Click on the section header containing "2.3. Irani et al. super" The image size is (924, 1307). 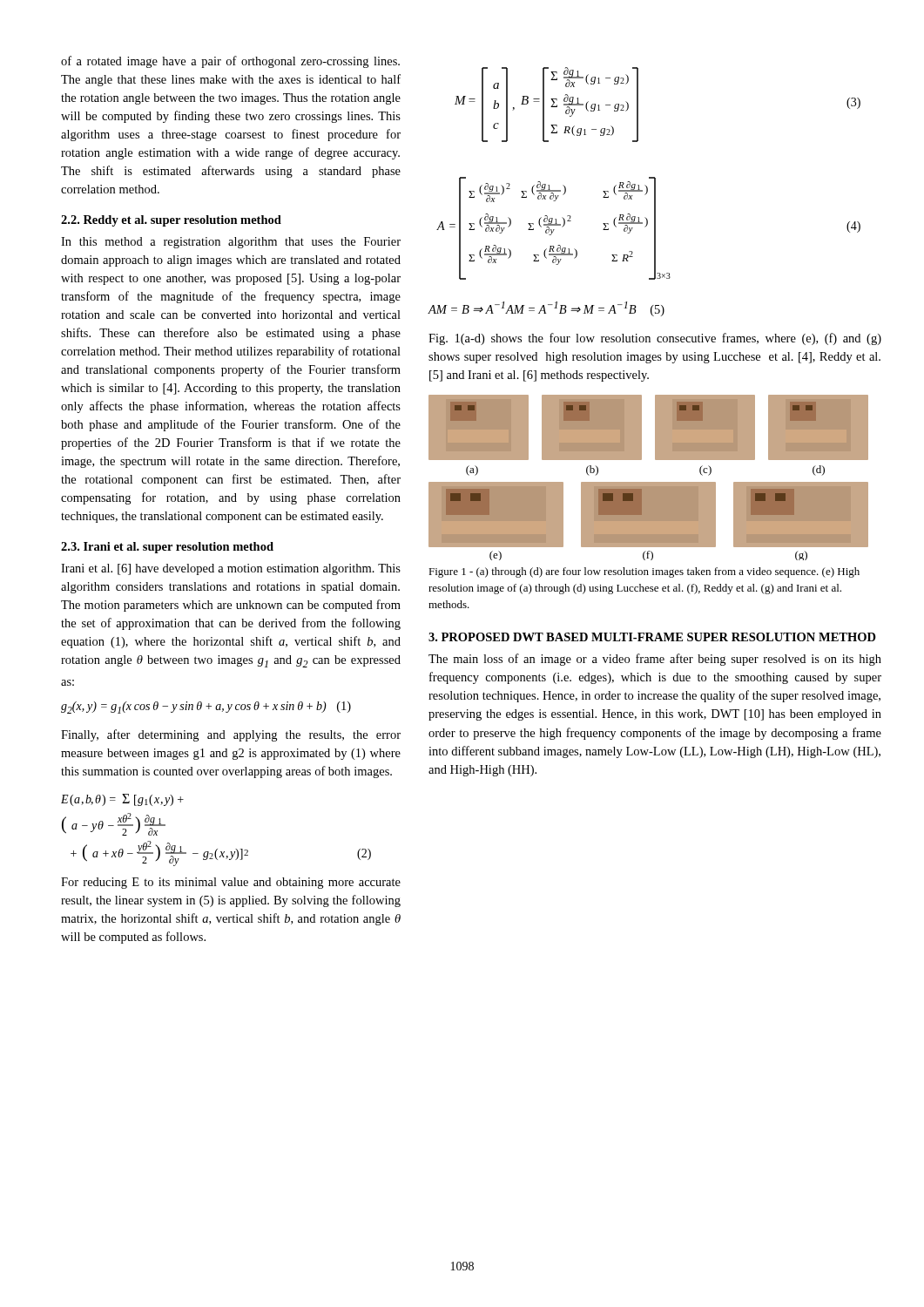pos(167,547)
